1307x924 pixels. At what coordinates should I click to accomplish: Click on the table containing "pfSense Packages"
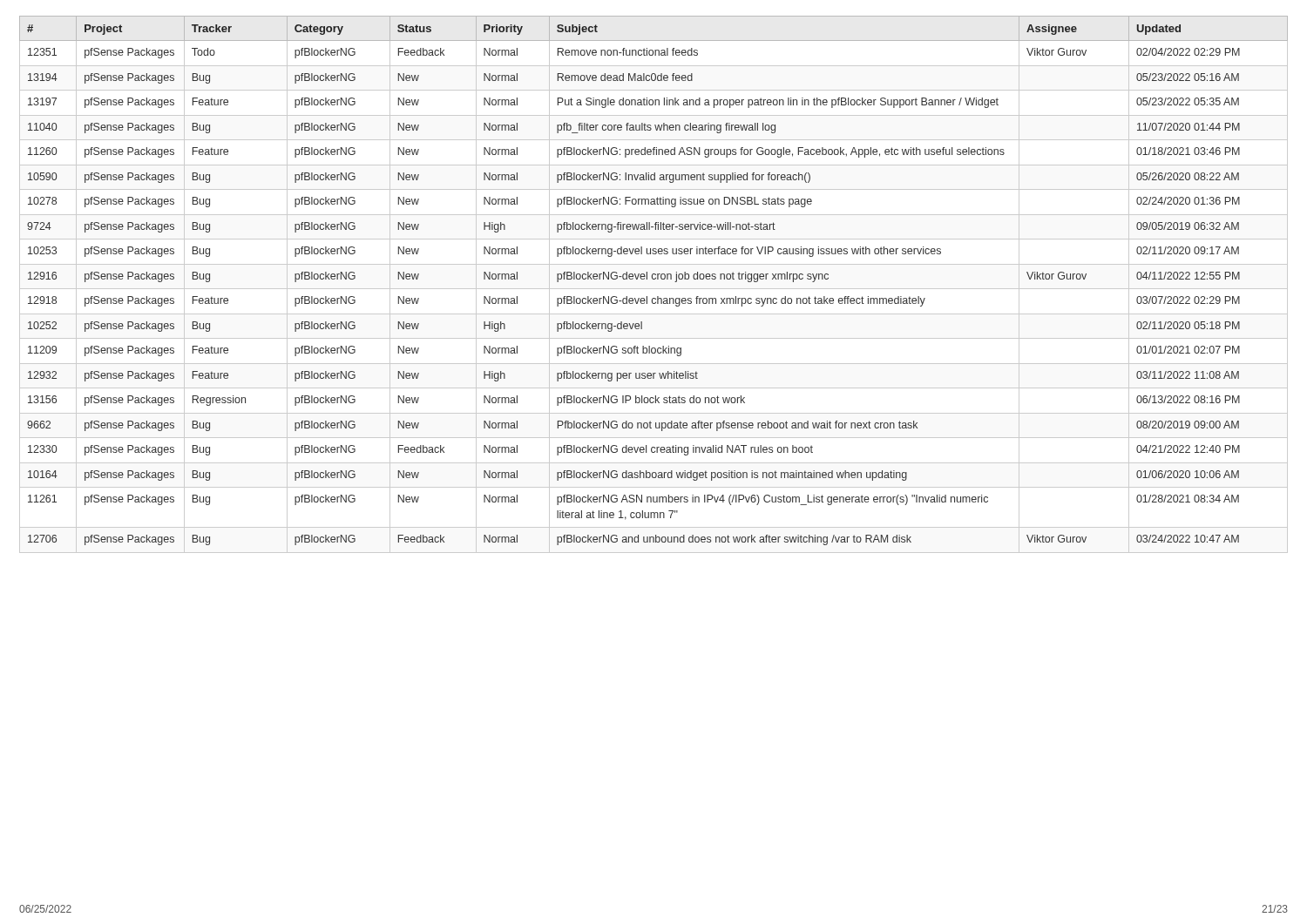coord(654,284)
